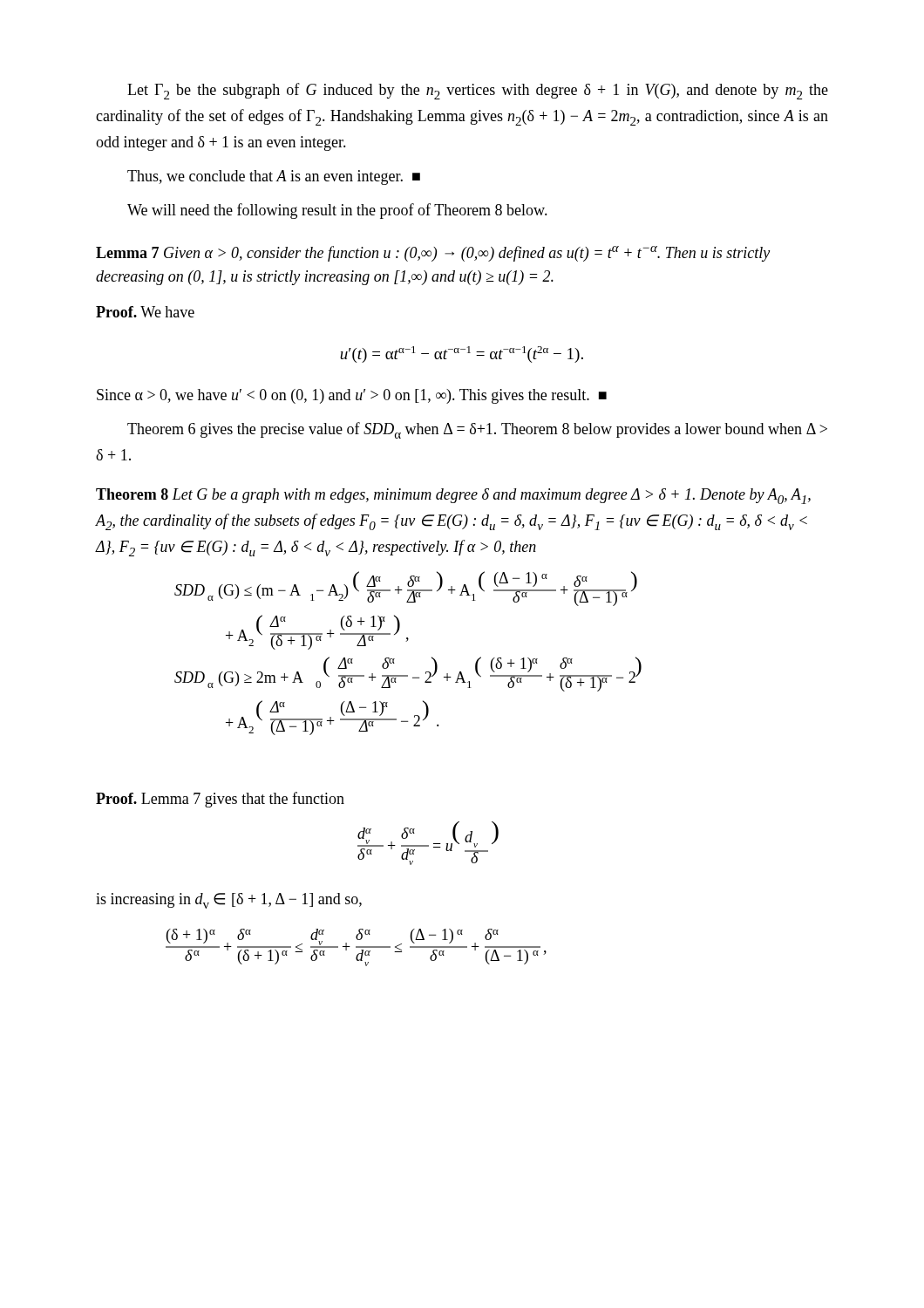Find the block on this page that starts "Thus, we conclude that A is an even"

pos(274,176)
